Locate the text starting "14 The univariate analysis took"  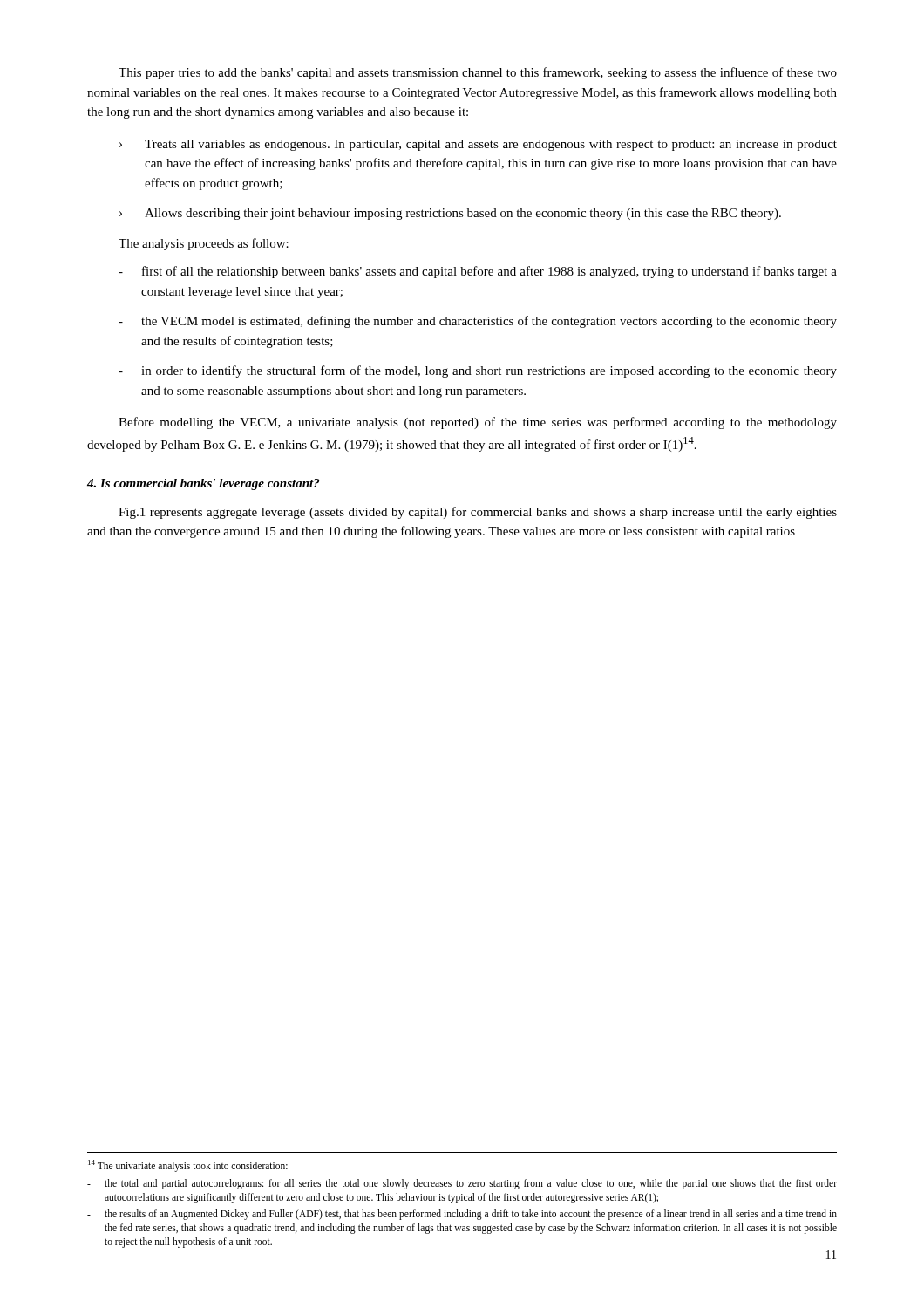pos(462,1203)
